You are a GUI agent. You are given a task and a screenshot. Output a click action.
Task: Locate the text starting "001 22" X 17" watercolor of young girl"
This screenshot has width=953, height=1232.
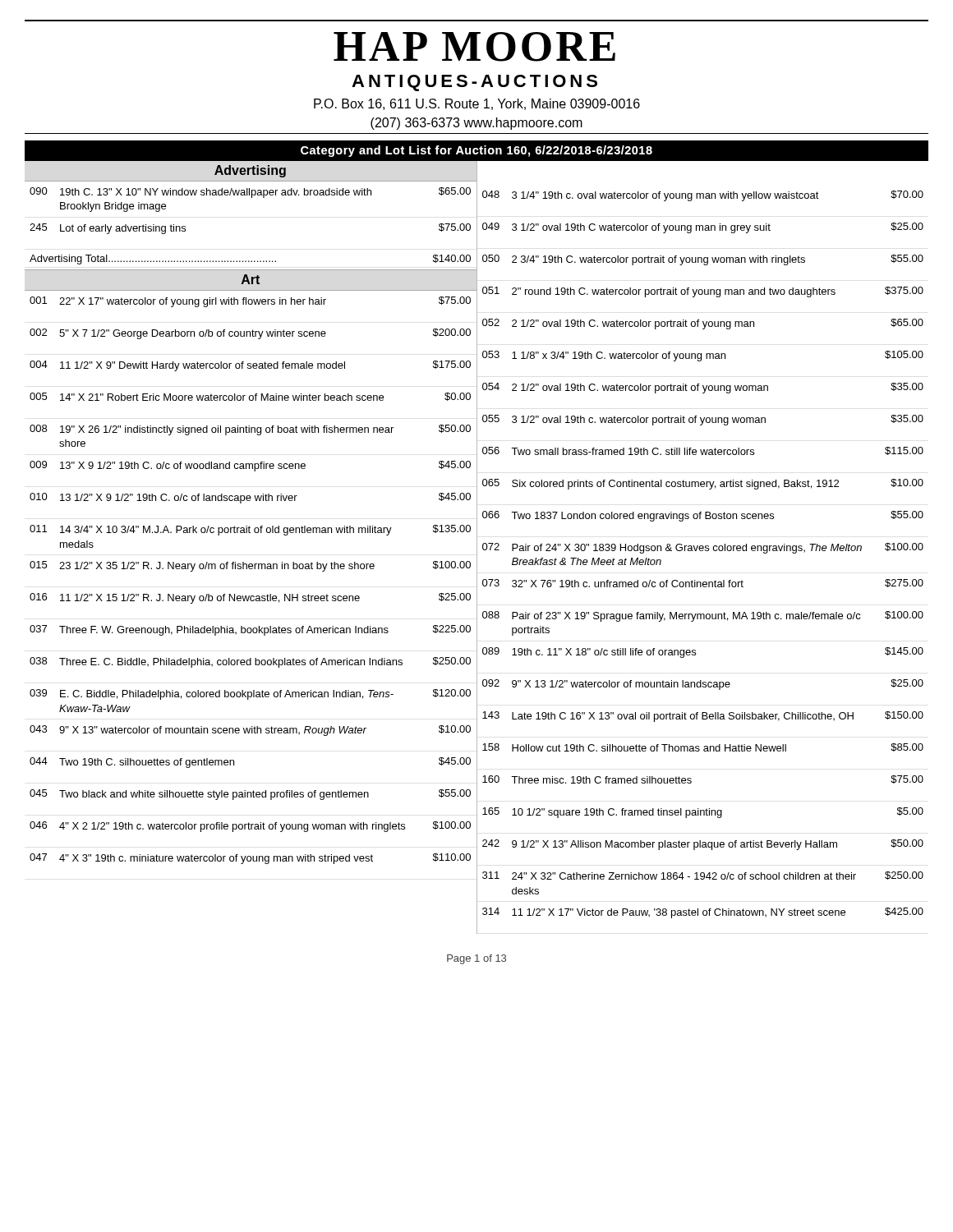tap(250, 301)
